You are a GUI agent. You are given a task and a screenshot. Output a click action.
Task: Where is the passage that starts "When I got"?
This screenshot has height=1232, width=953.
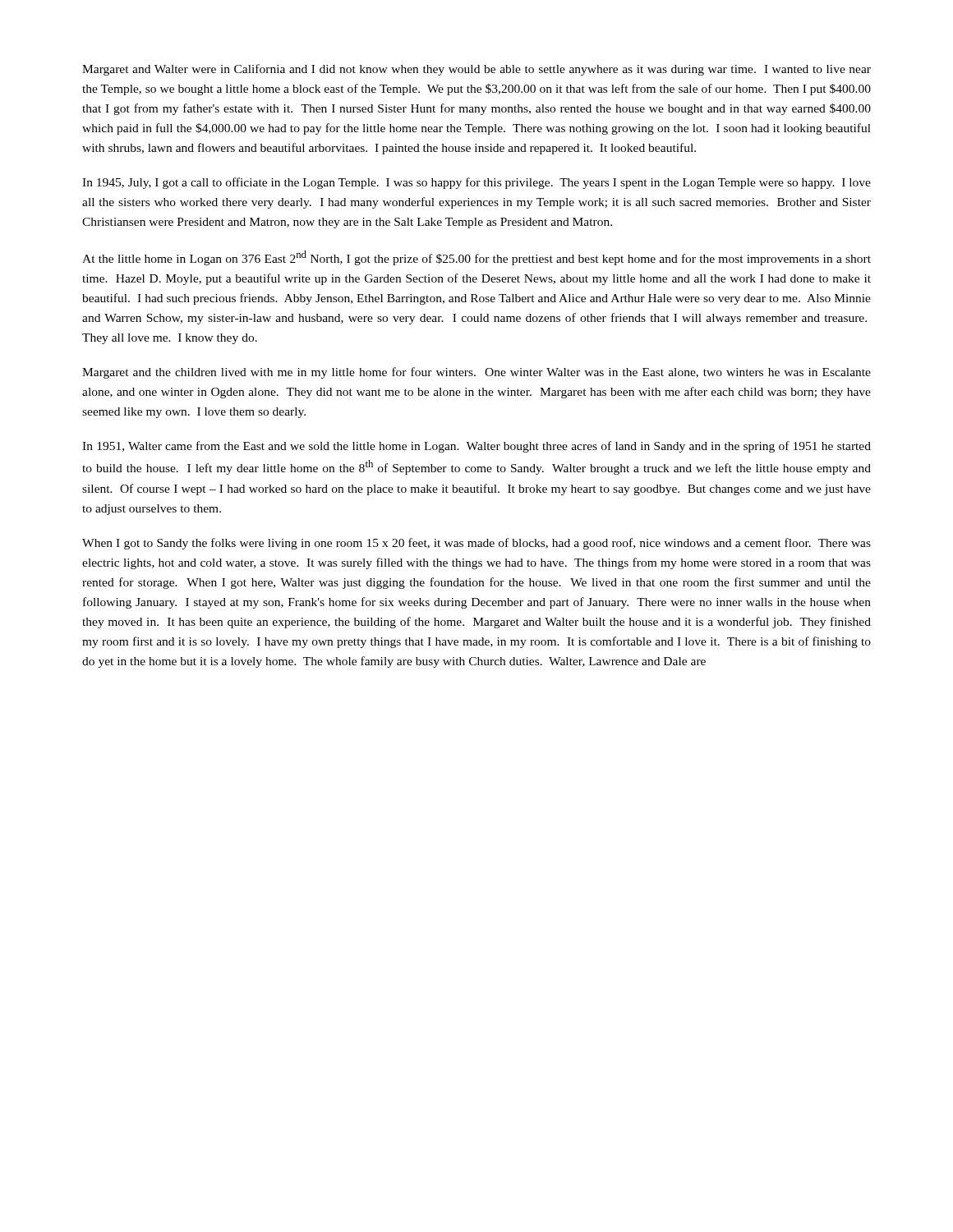click(476, 601)
